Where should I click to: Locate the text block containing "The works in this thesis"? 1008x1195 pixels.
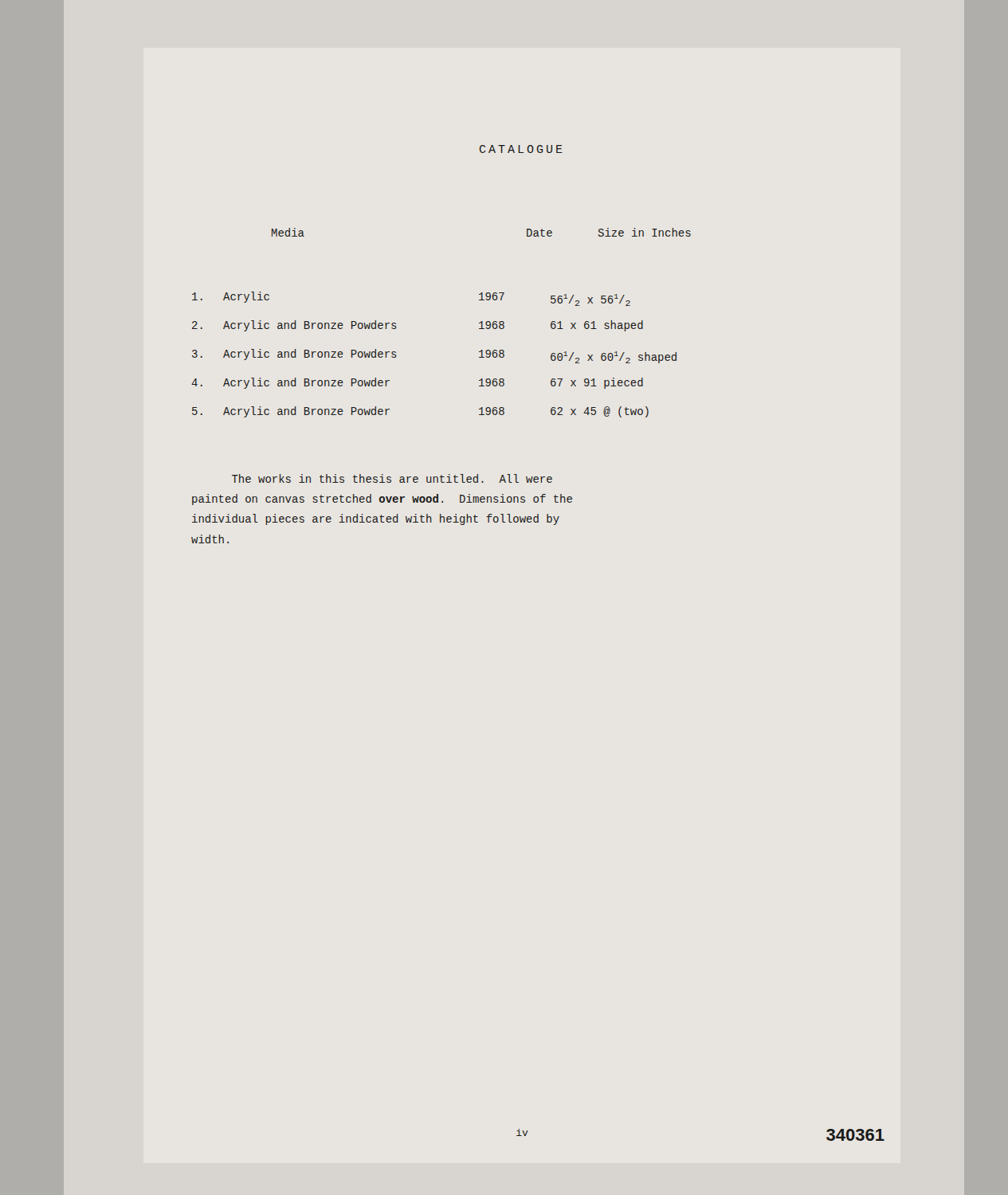point(382,510)
